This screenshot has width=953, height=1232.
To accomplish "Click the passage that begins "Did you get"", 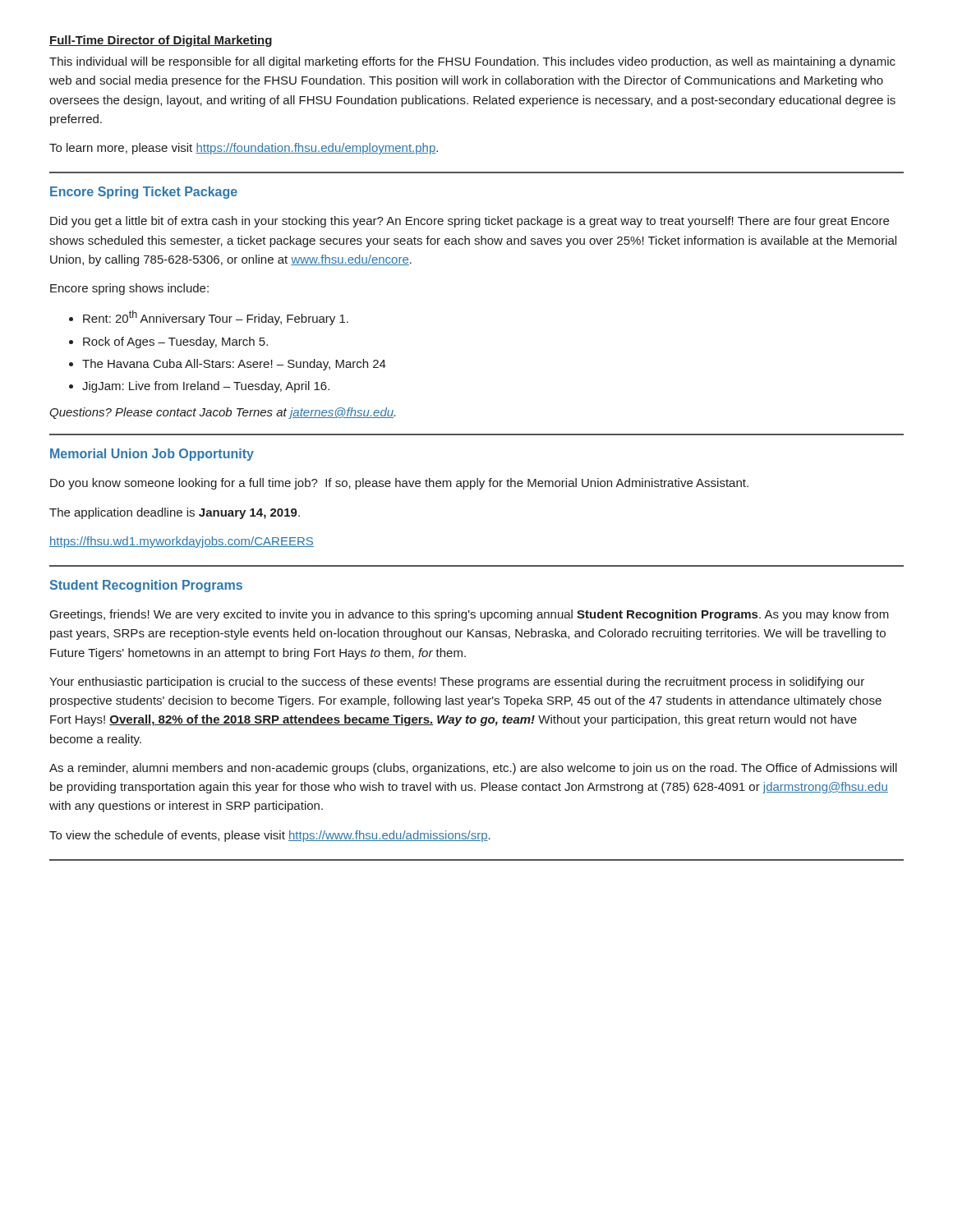I will (473, 240).
